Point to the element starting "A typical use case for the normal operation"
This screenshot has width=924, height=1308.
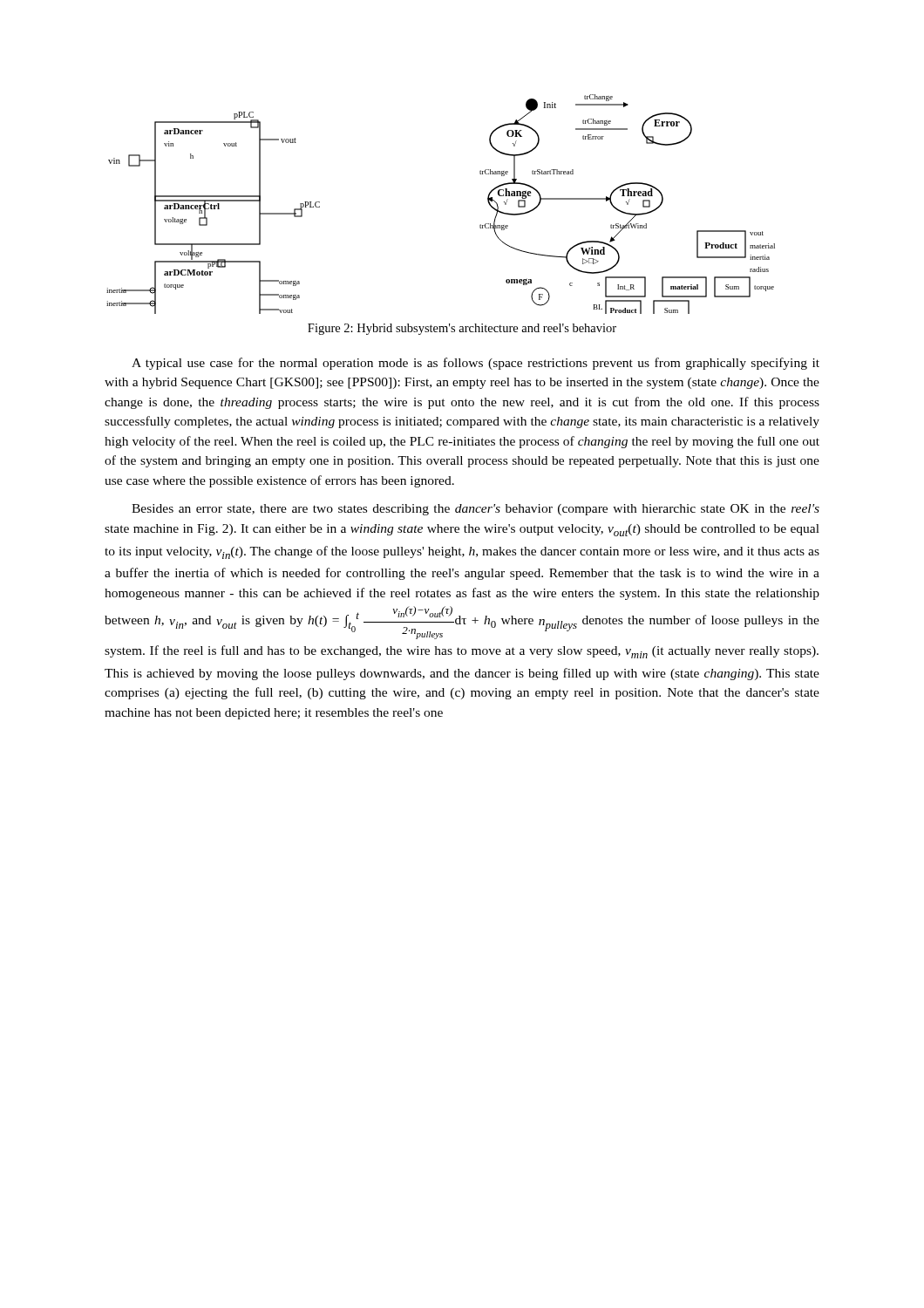pos(462,421)
